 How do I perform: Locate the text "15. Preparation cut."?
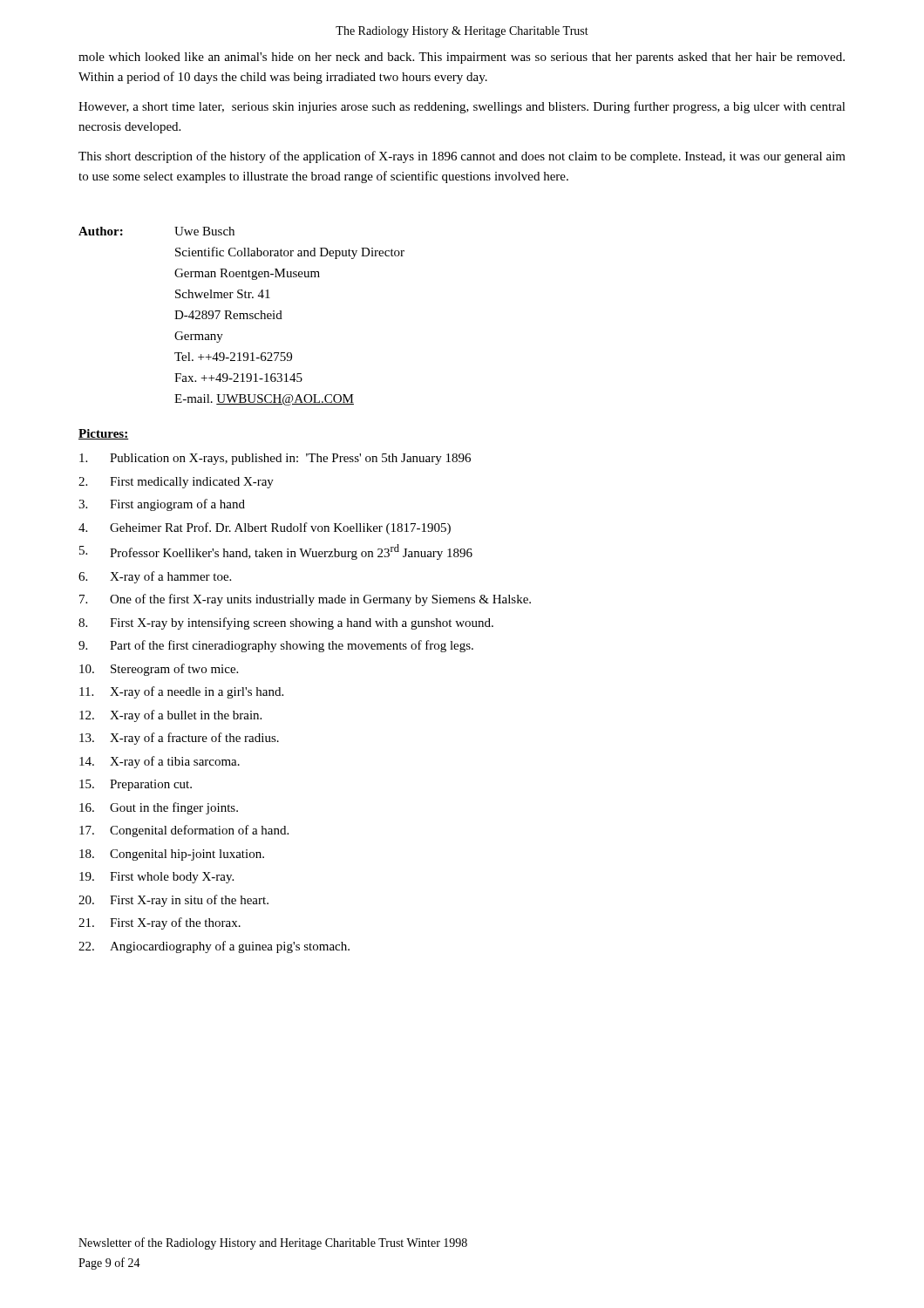point(136,785)
